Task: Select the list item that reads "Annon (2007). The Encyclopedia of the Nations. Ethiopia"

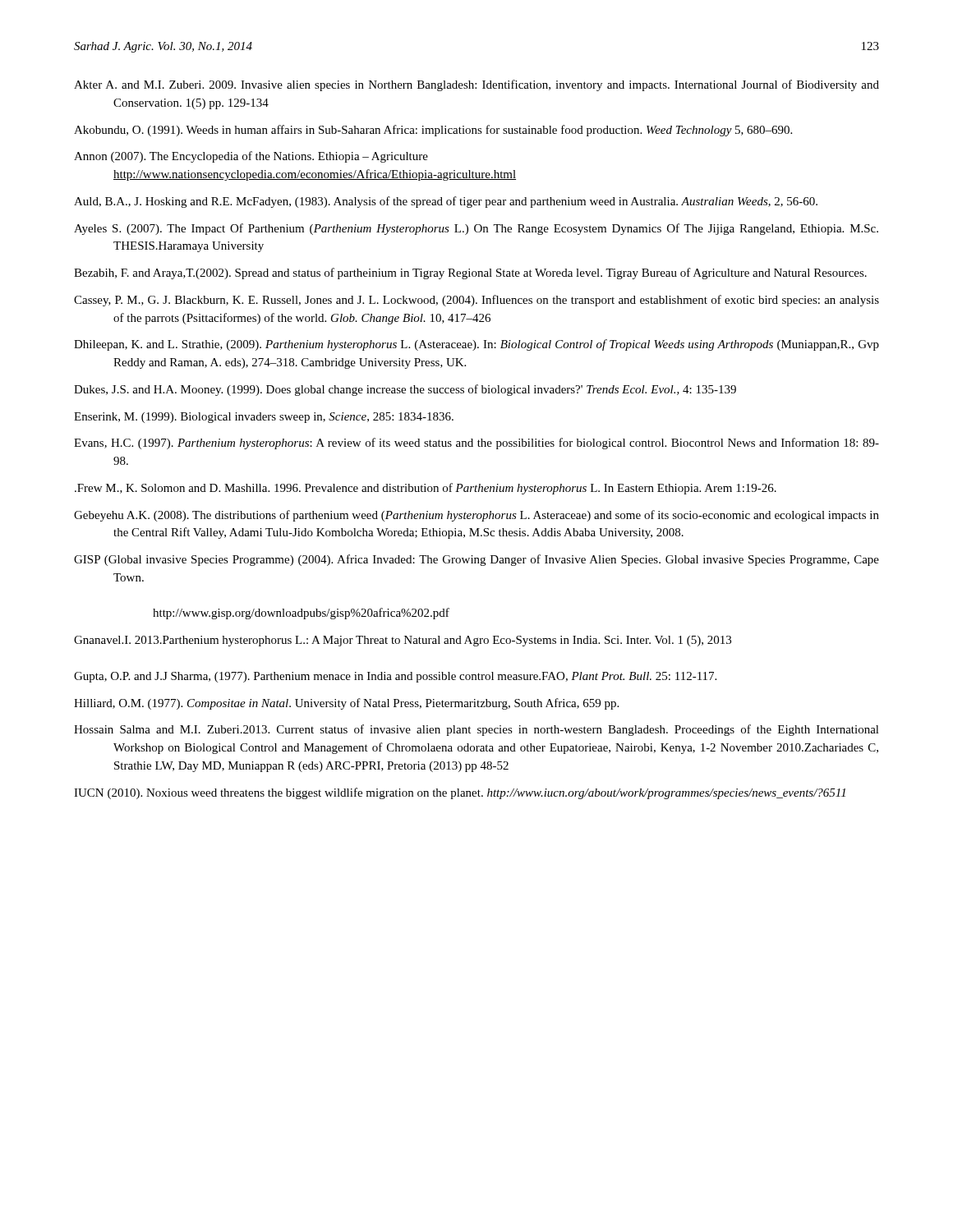Action: point(295,165)
